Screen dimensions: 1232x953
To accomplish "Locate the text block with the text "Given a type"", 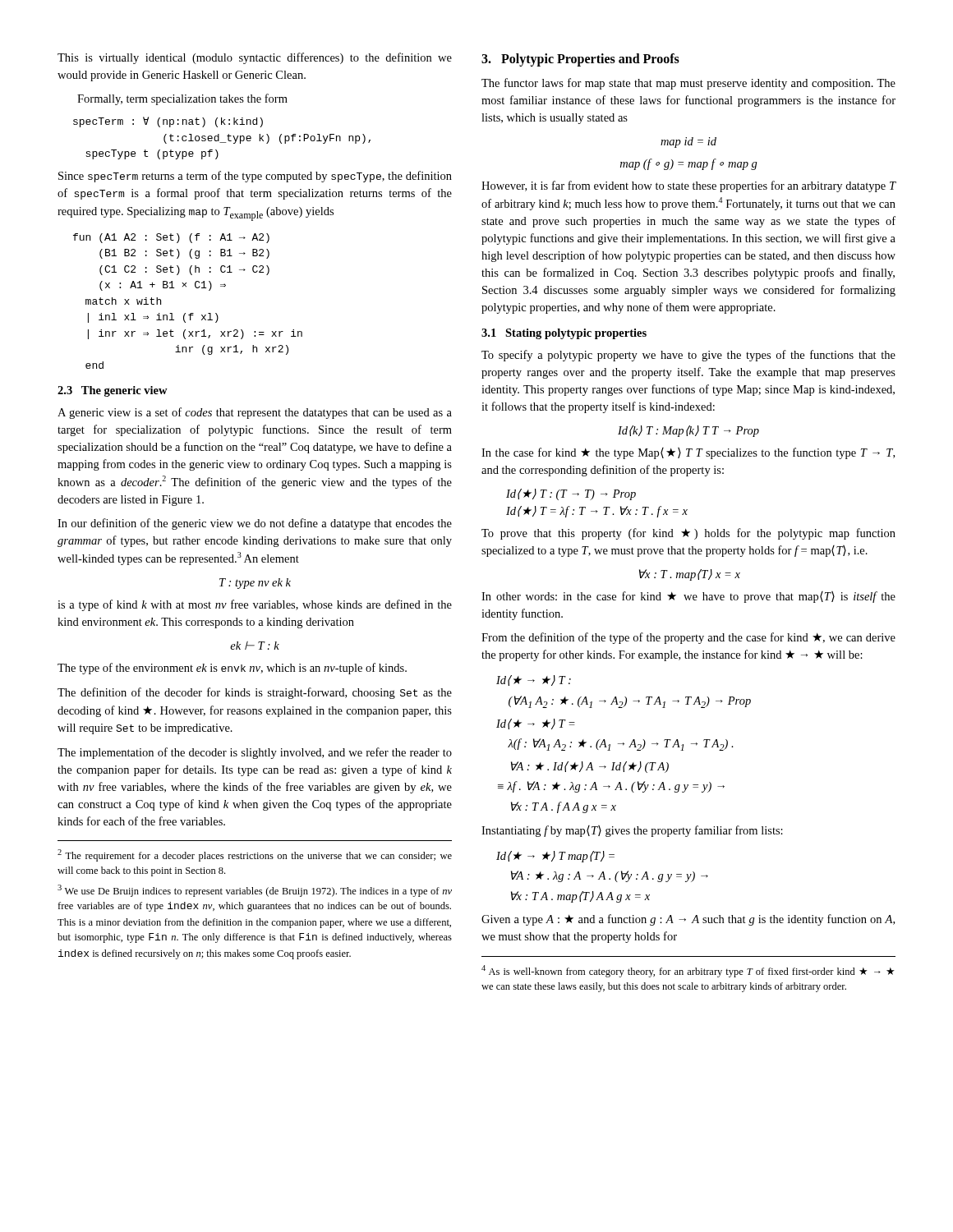I will pos(688,928).
